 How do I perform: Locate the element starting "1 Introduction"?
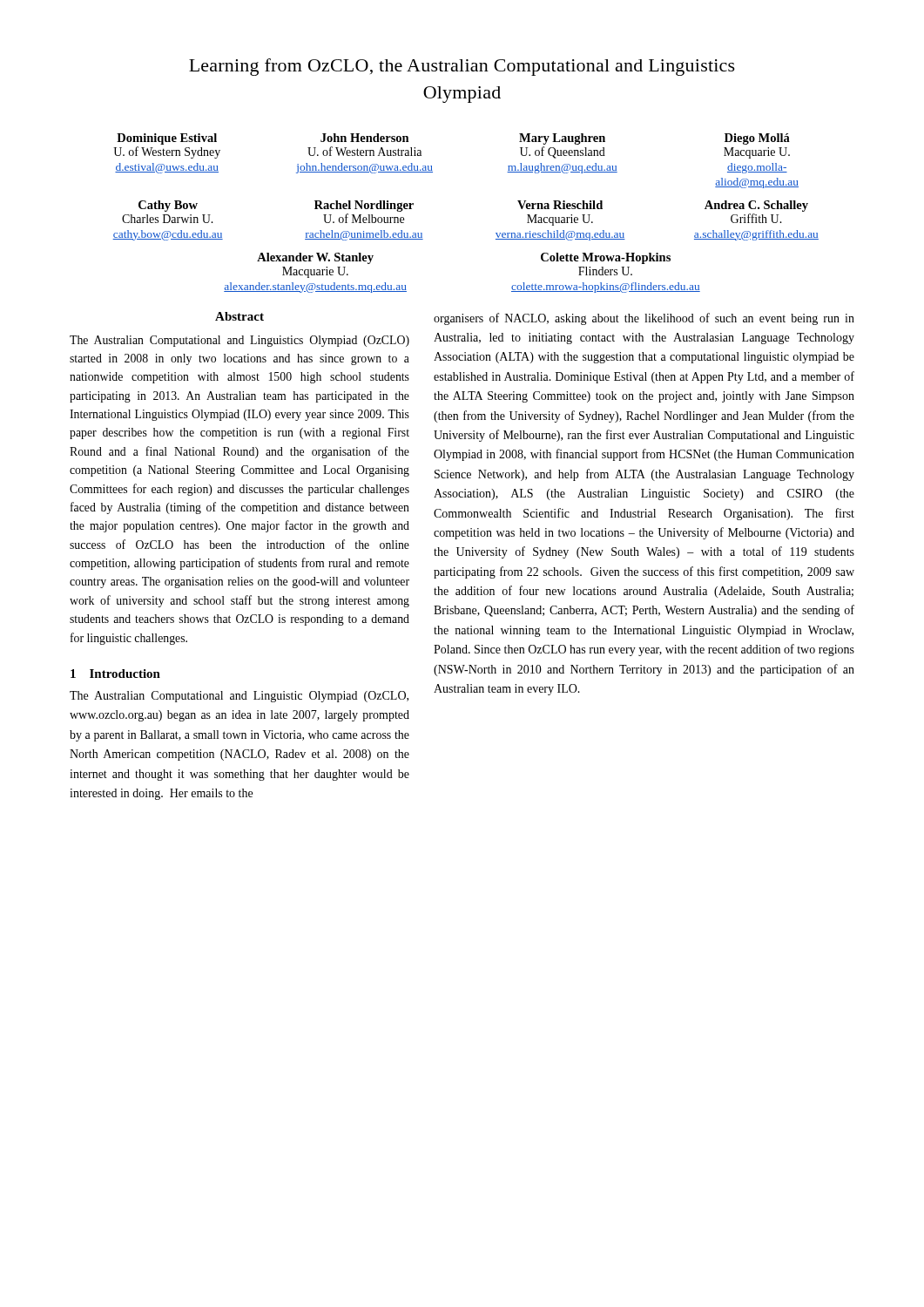pos(115,673)
